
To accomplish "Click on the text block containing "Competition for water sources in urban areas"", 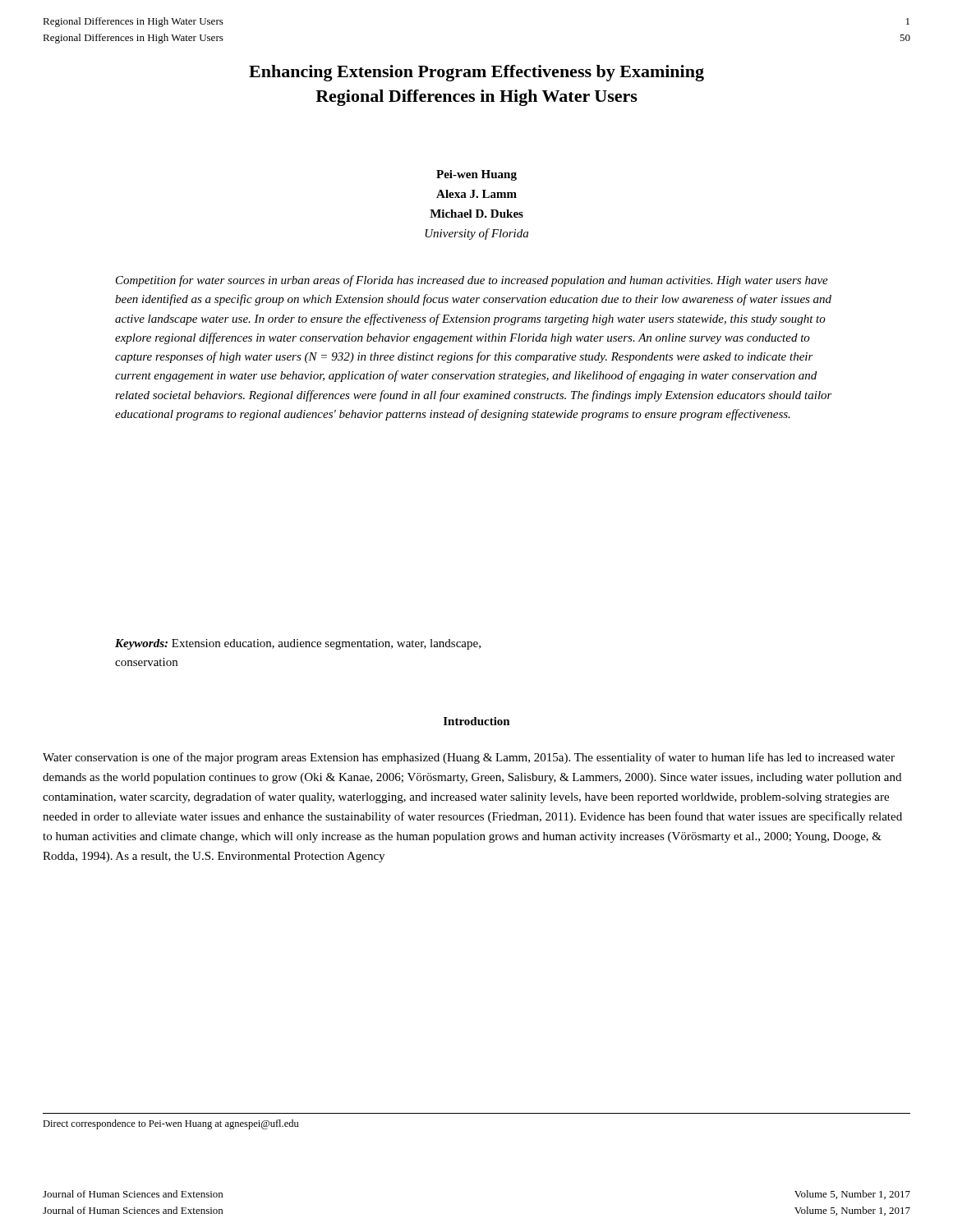I will (x=476, y=347).
